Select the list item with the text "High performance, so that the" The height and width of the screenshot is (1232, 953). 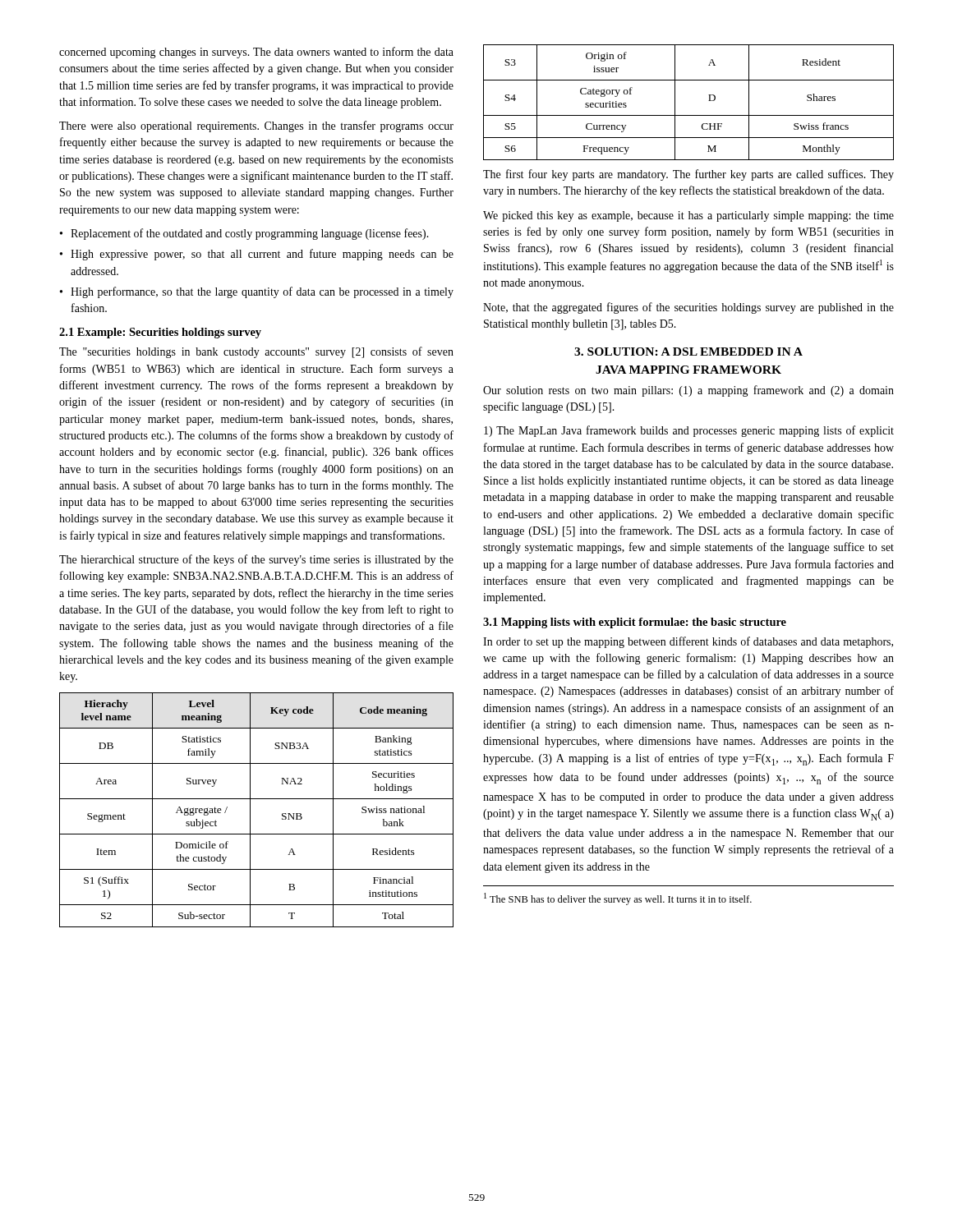(256, 301)
